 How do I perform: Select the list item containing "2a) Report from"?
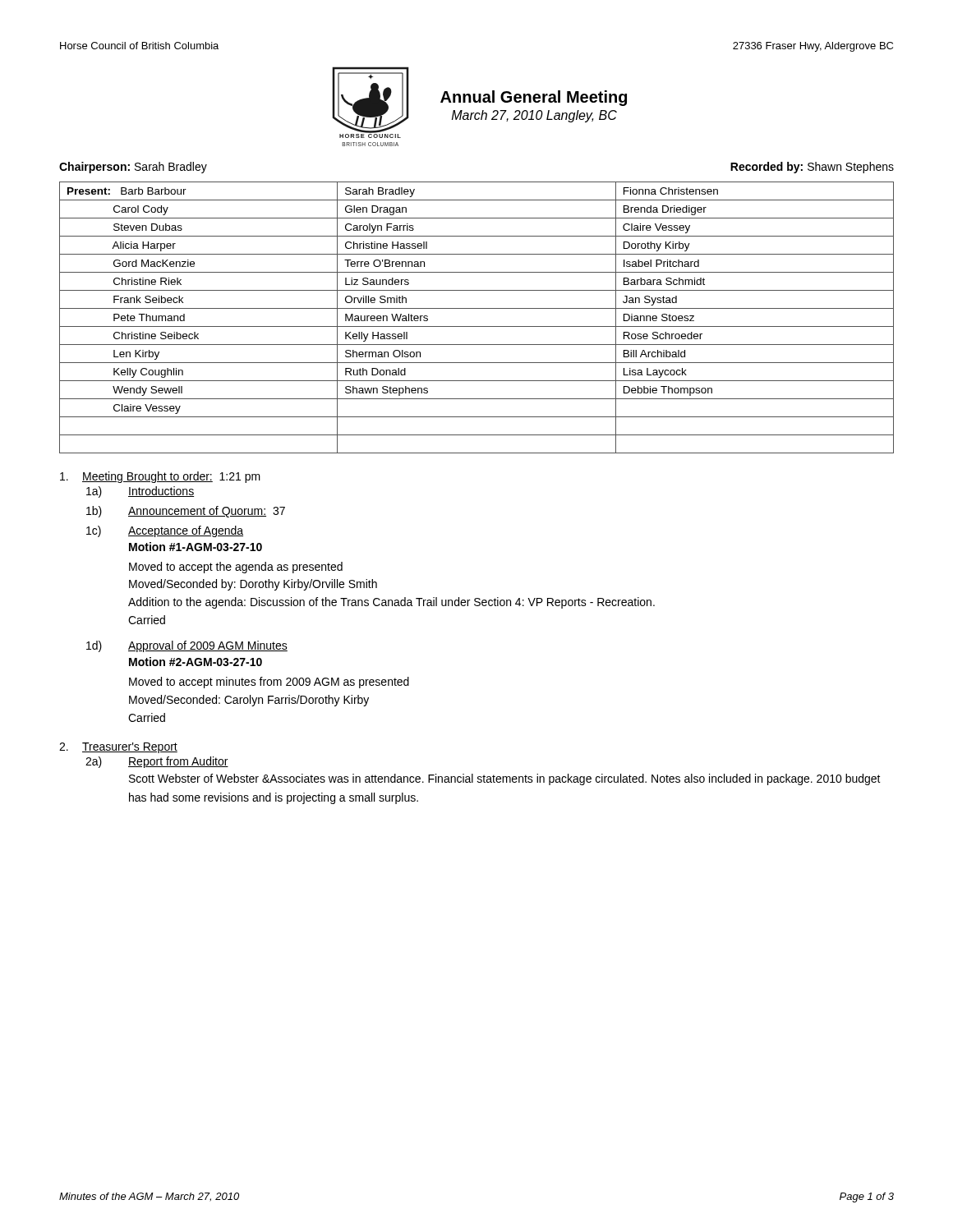point(490,781)
